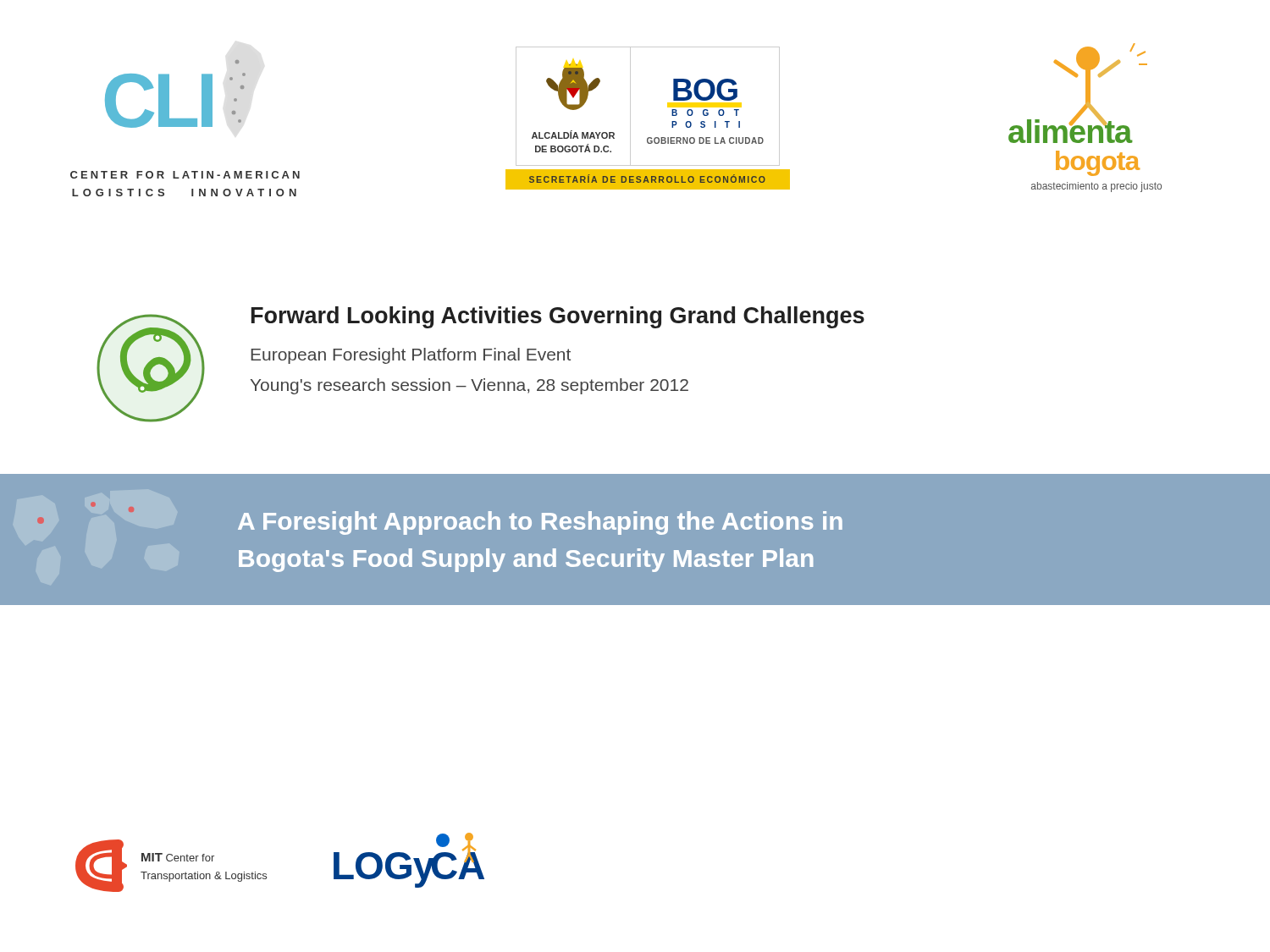The height and width of the screenshot is (952, 1270).
Task: Click on the map
Action: pos(97,539)
